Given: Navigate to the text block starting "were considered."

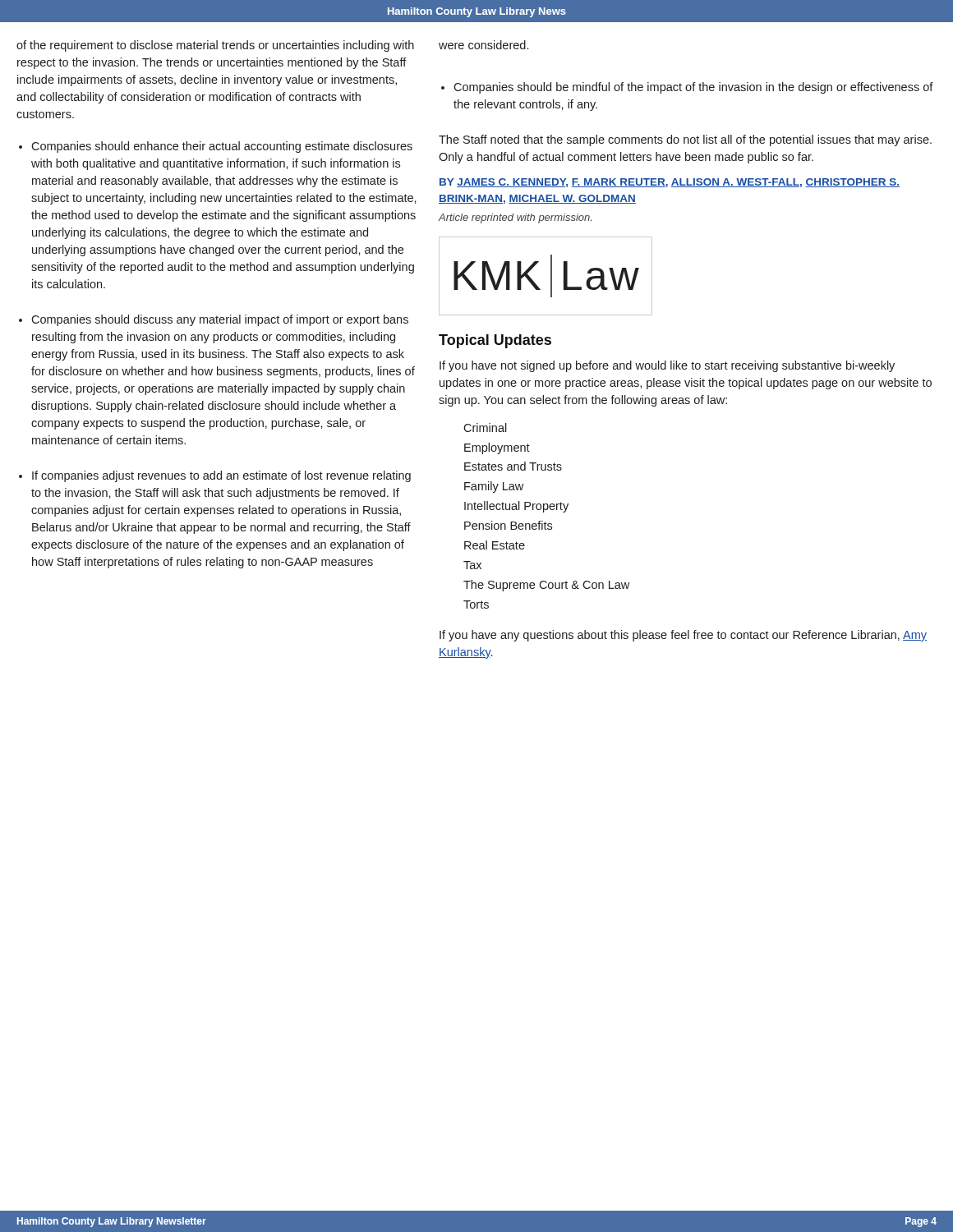Looking at the screenshot, I should coord(484,45).
